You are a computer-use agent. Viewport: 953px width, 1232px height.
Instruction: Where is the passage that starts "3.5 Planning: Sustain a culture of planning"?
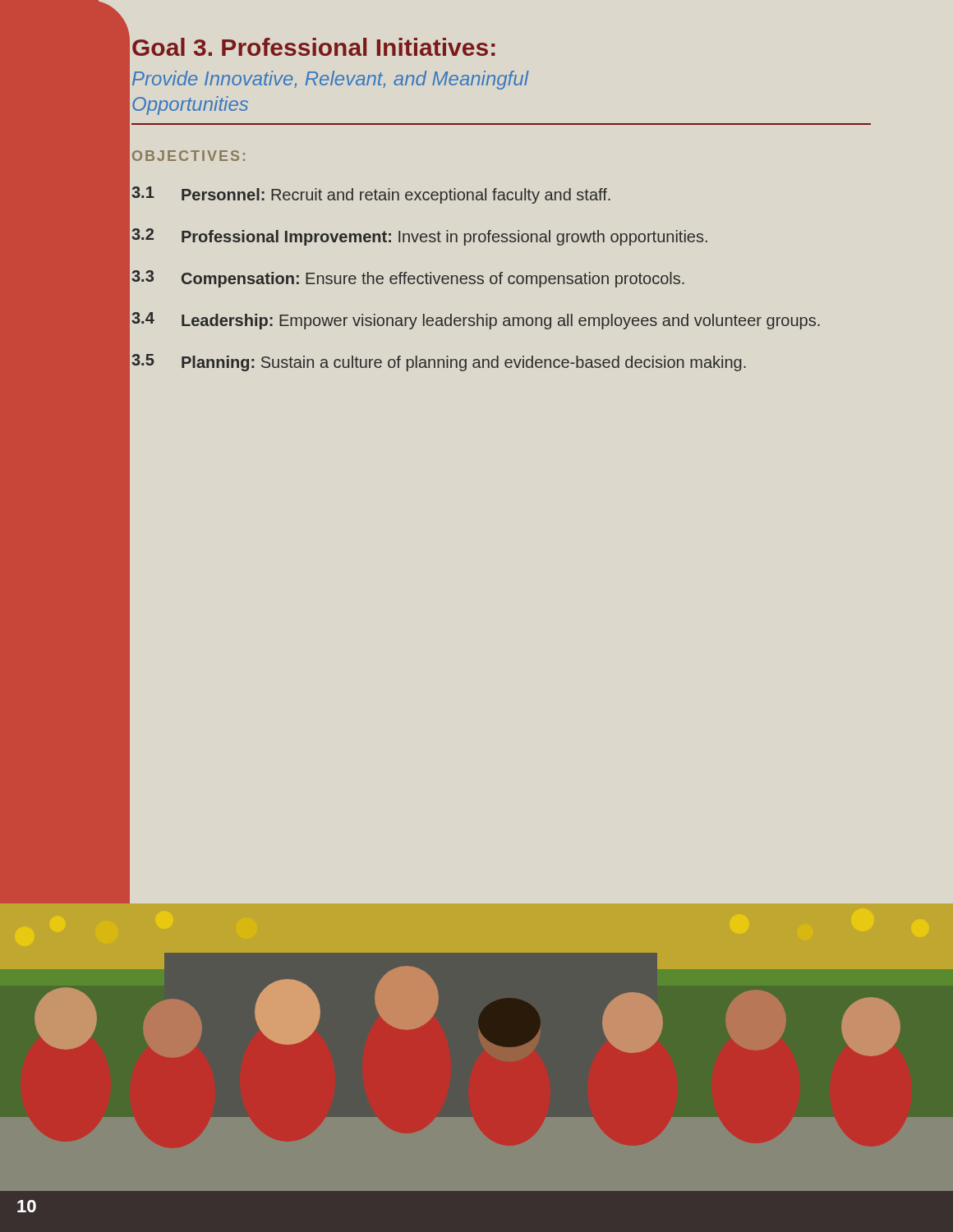(439, 363)
